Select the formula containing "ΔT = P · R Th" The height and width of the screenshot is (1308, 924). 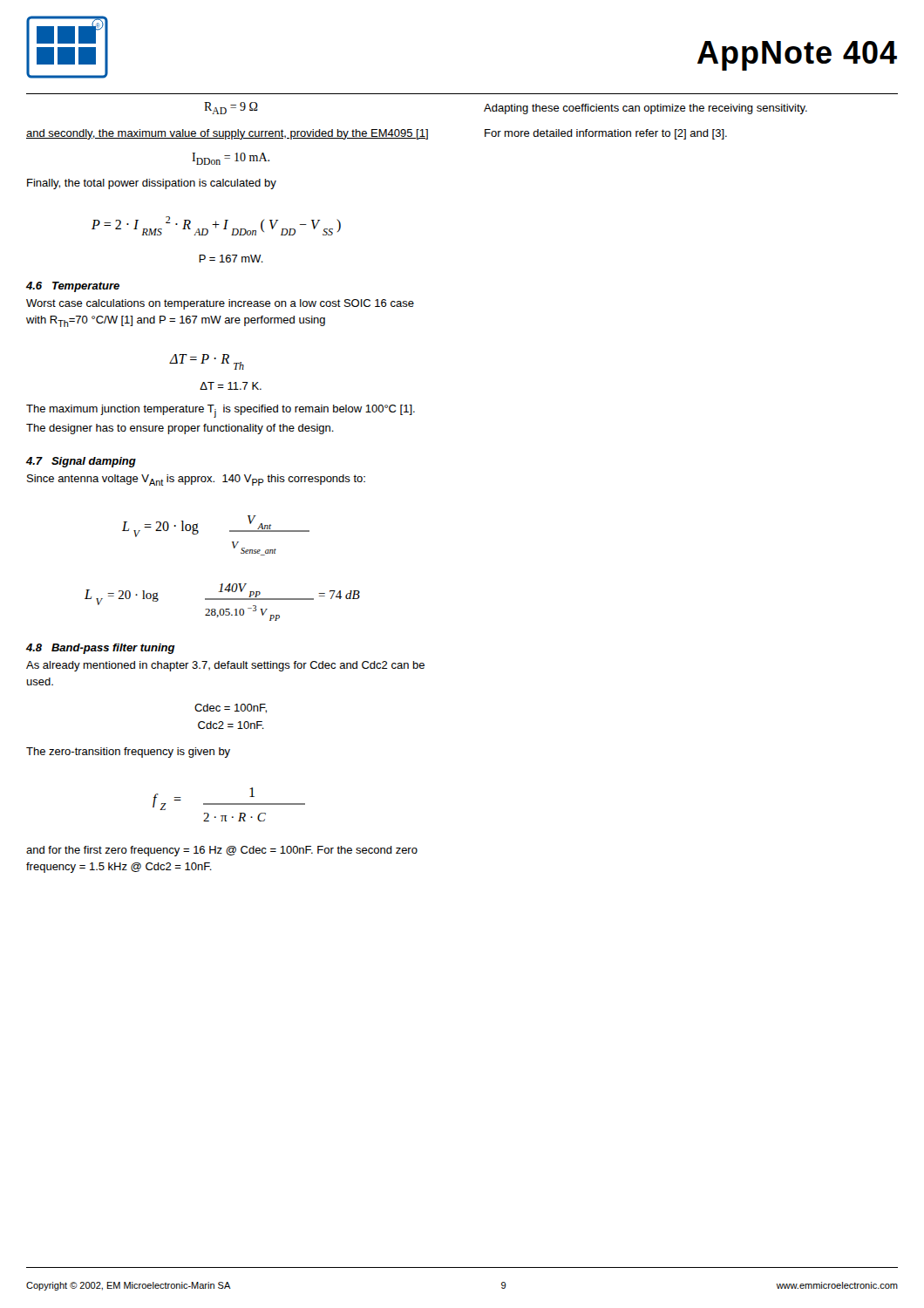pos(231,357)
